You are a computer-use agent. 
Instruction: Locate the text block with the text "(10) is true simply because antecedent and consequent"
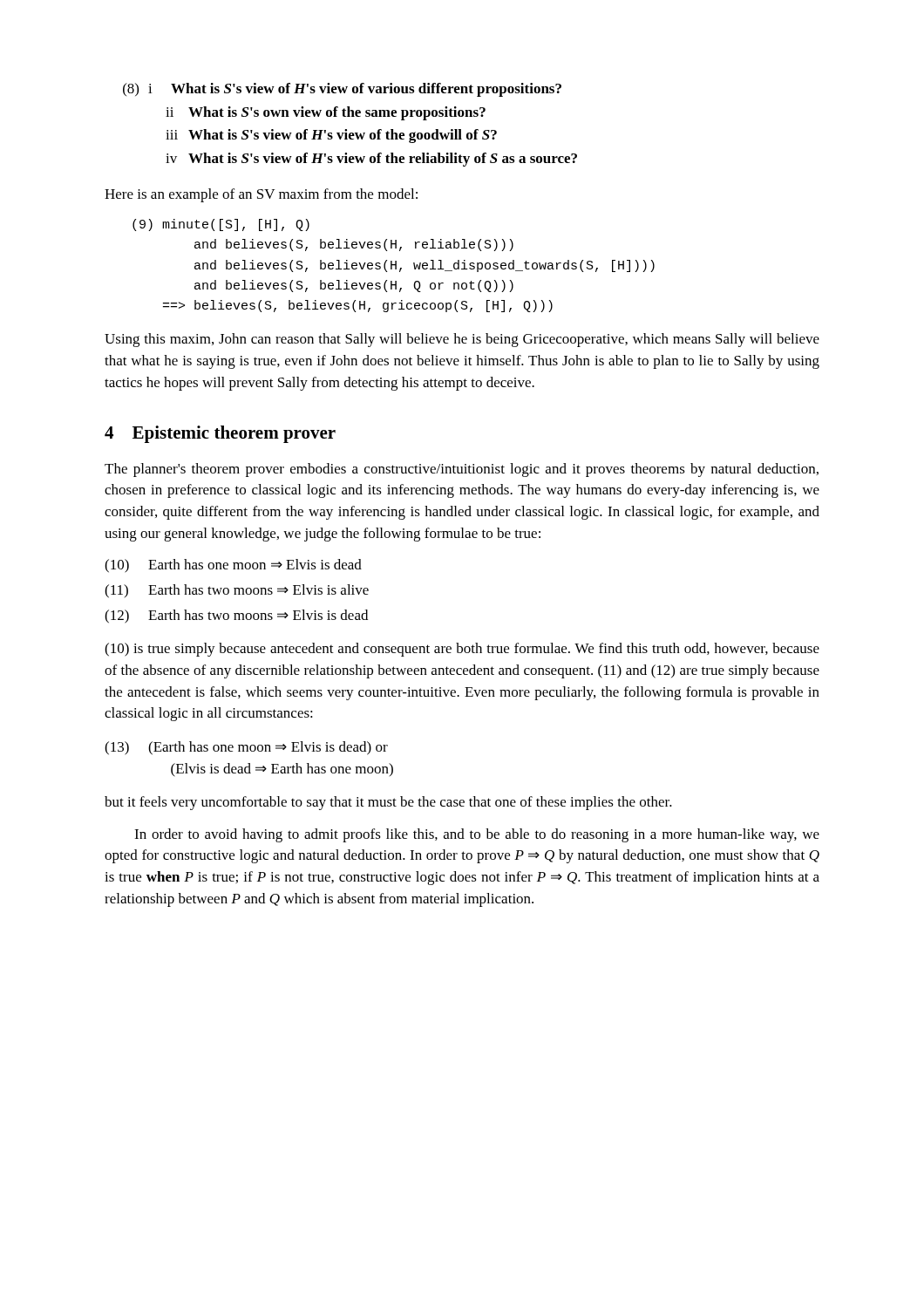(x=462, y=681)
